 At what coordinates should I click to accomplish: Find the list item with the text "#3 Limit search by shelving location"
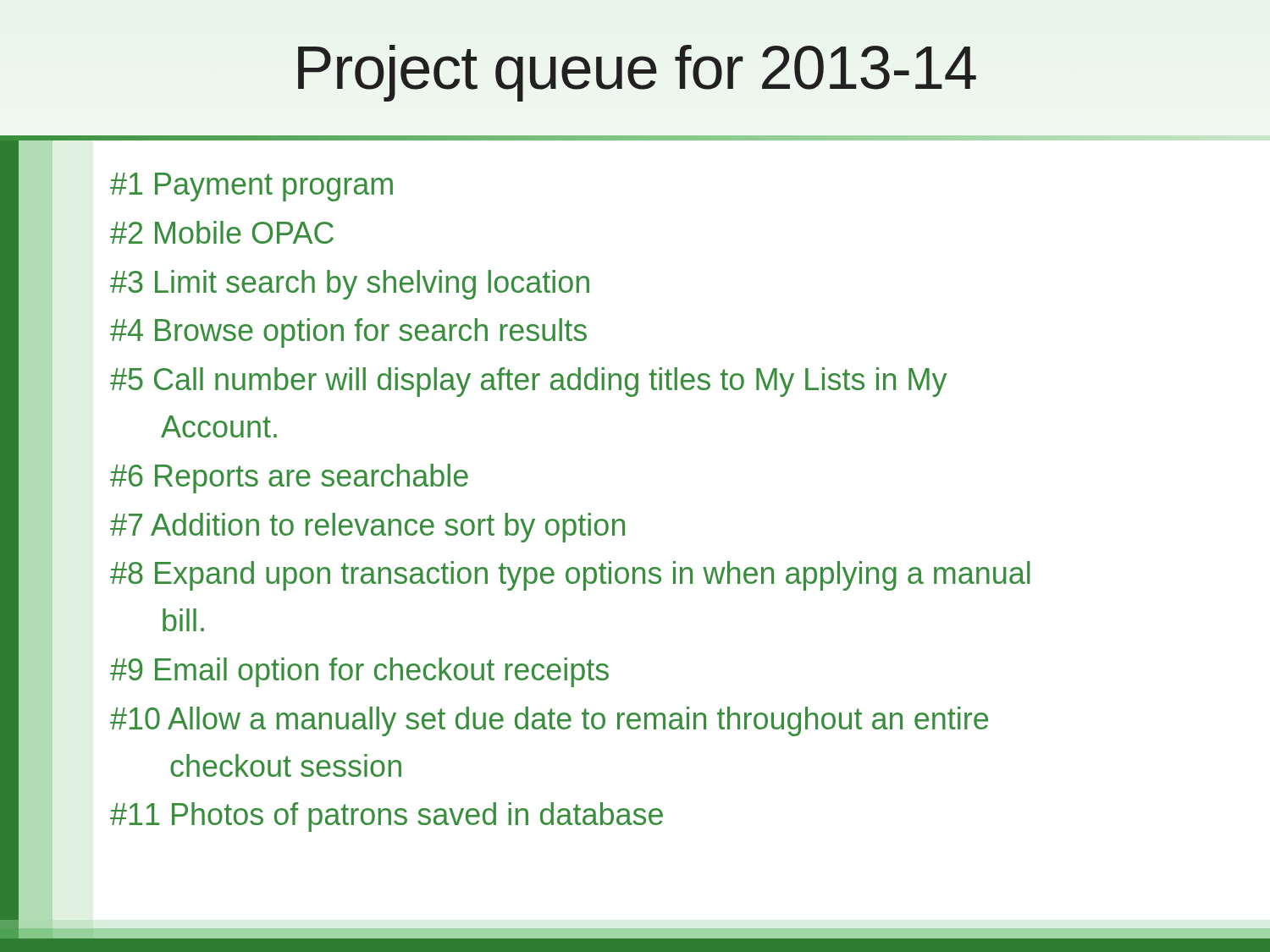(351, 282)
